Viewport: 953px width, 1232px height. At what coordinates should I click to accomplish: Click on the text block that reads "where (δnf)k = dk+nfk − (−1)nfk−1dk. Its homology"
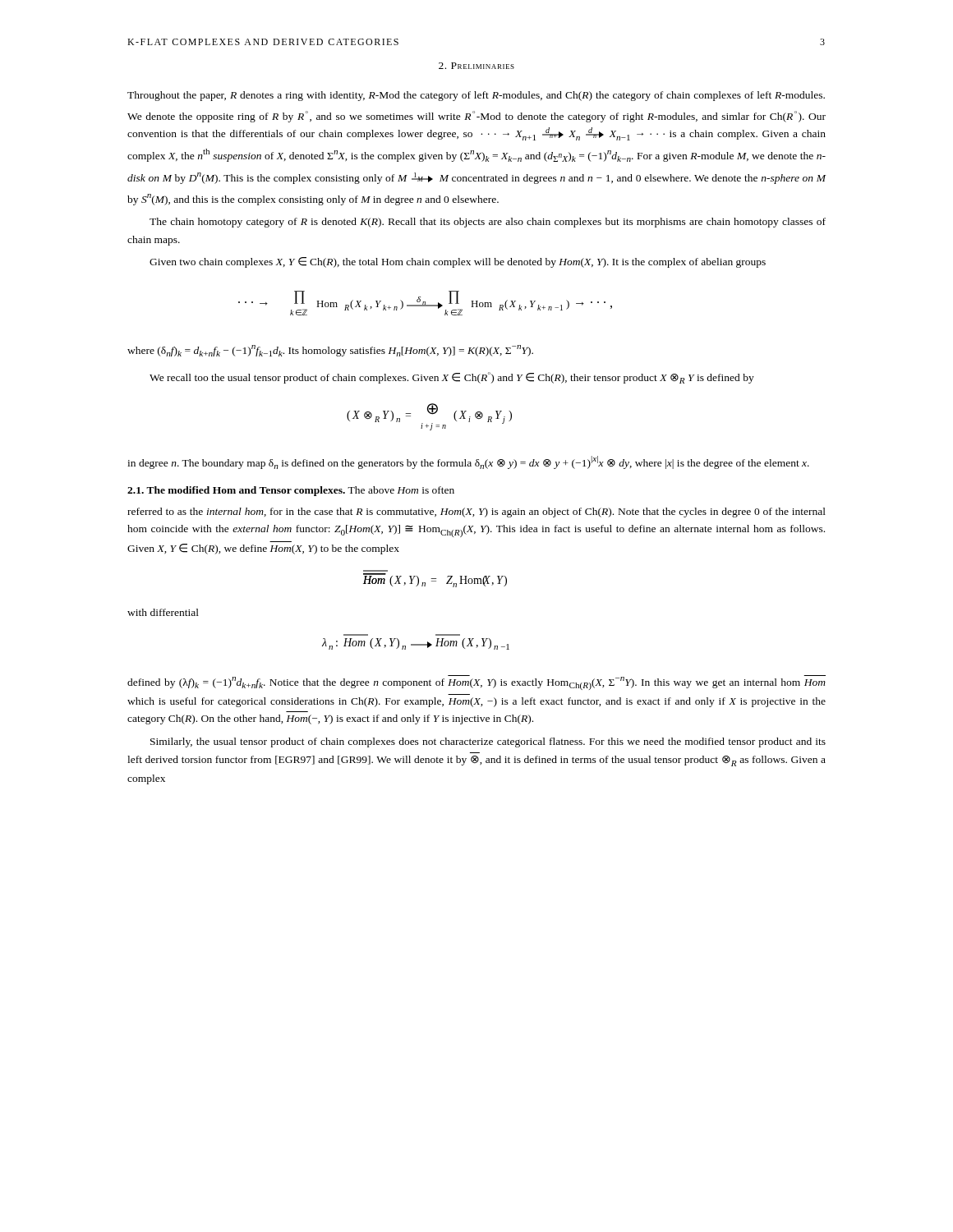coord(331,350)
